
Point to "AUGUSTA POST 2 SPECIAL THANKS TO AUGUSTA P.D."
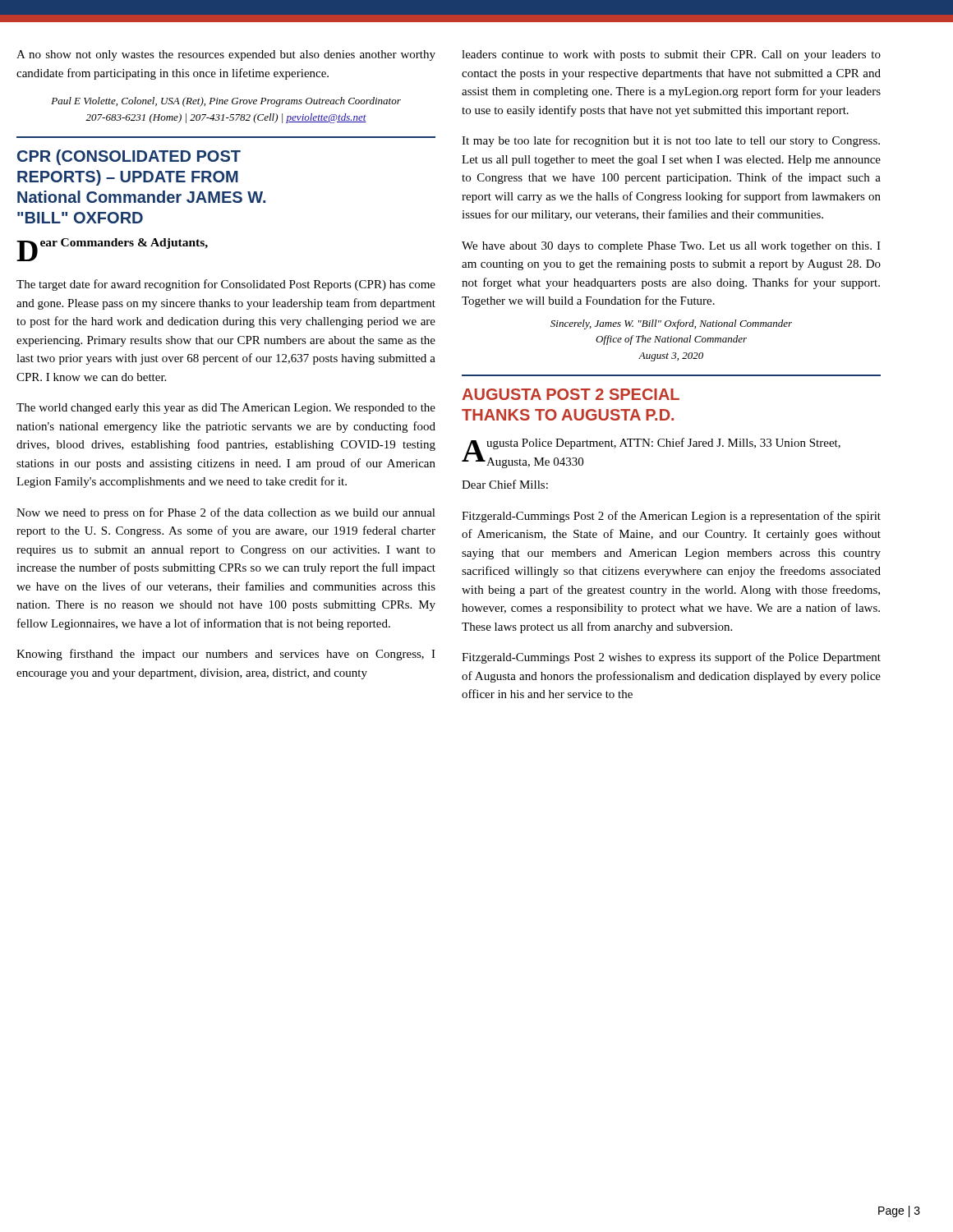click(671, 405)
